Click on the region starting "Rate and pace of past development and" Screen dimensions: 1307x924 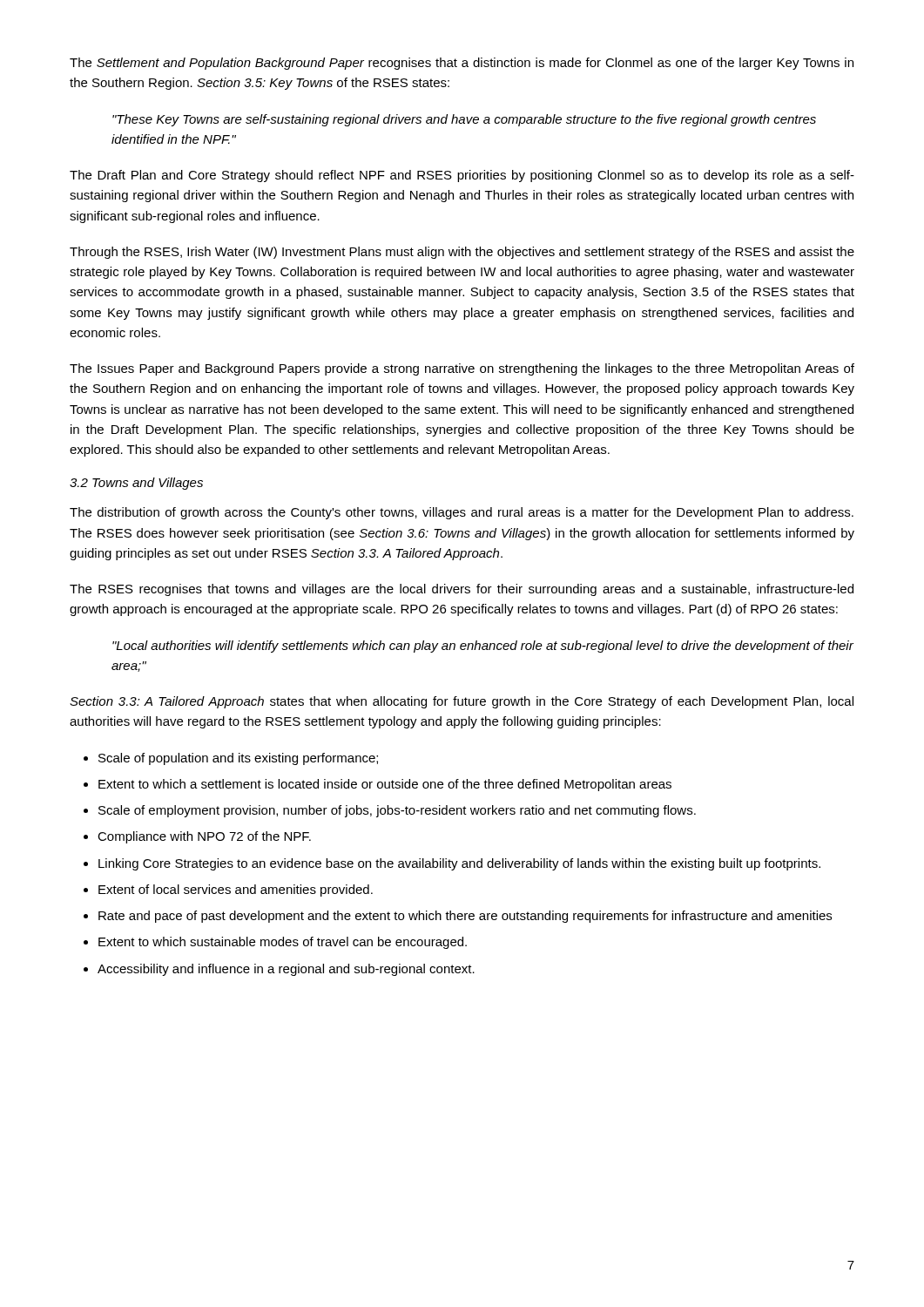[x=465, y=915]
